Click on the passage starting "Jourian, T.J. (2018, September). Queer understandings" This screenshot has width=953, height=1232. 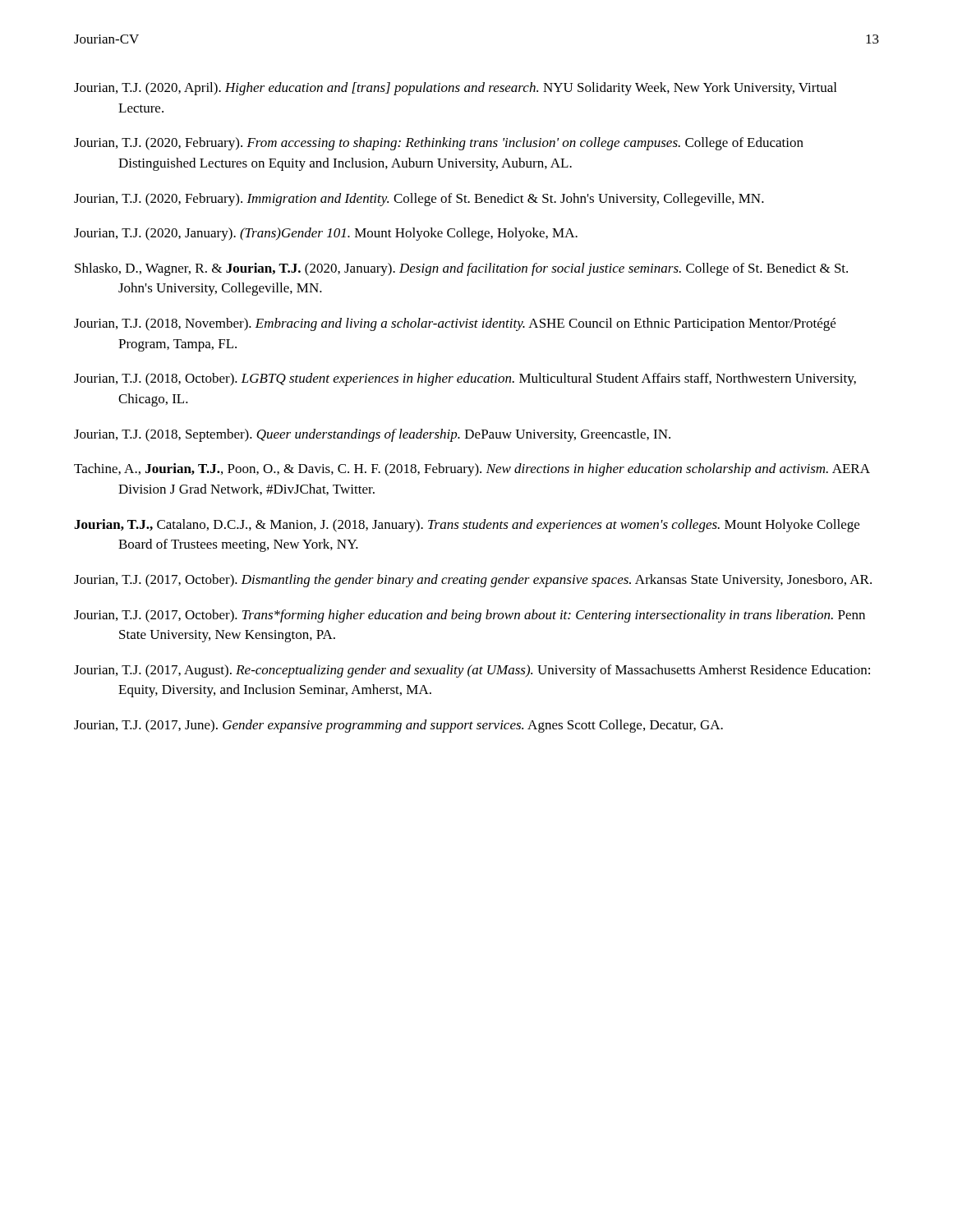373,434
